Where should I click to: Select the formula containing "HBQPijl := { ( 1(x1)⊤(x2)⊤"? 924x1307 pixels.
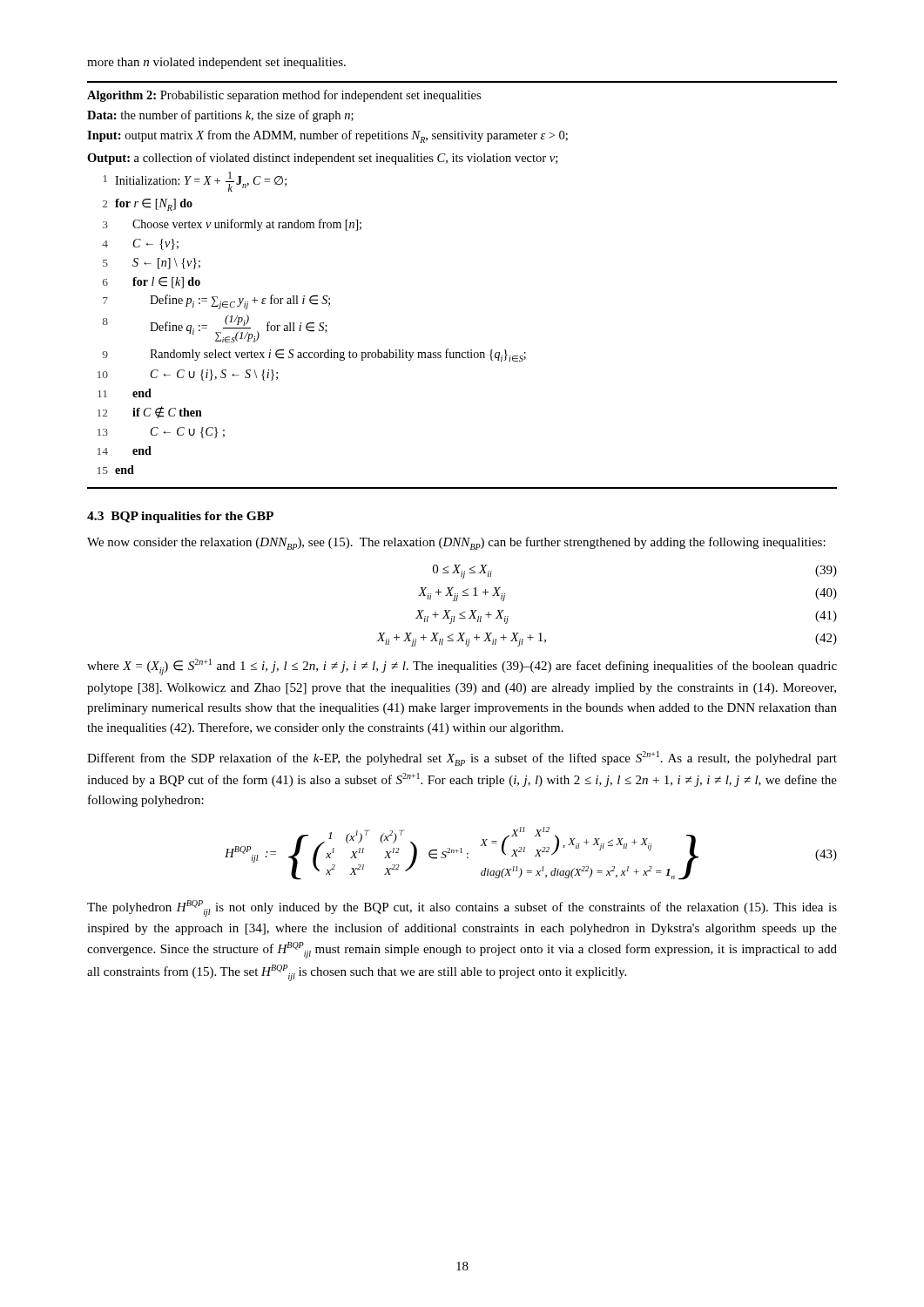click(x=531, y=854)
